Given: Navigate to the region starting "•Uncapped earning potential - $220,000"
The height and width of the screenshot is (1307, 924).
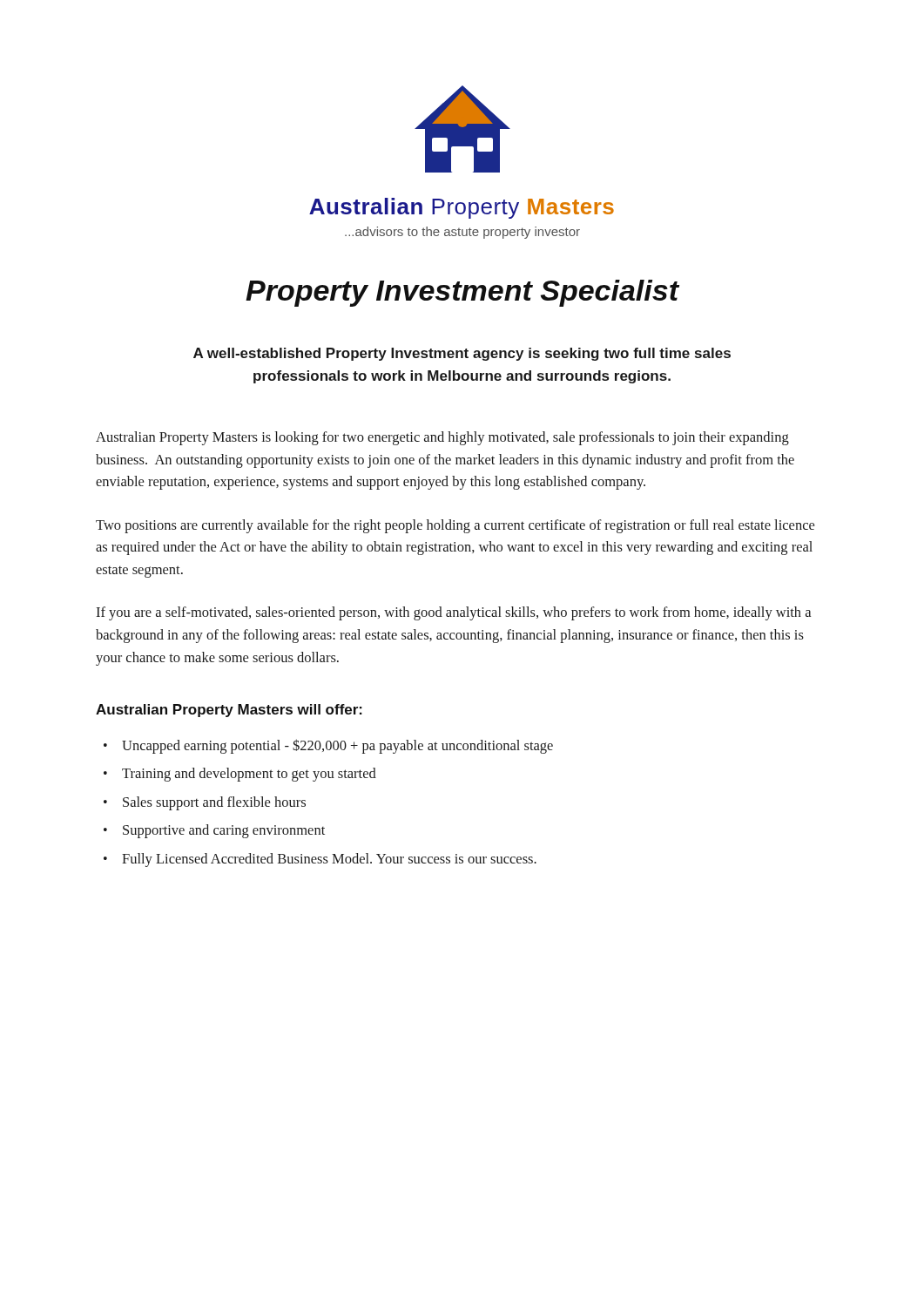Looking at the screenshot, I should click(328, 746).
